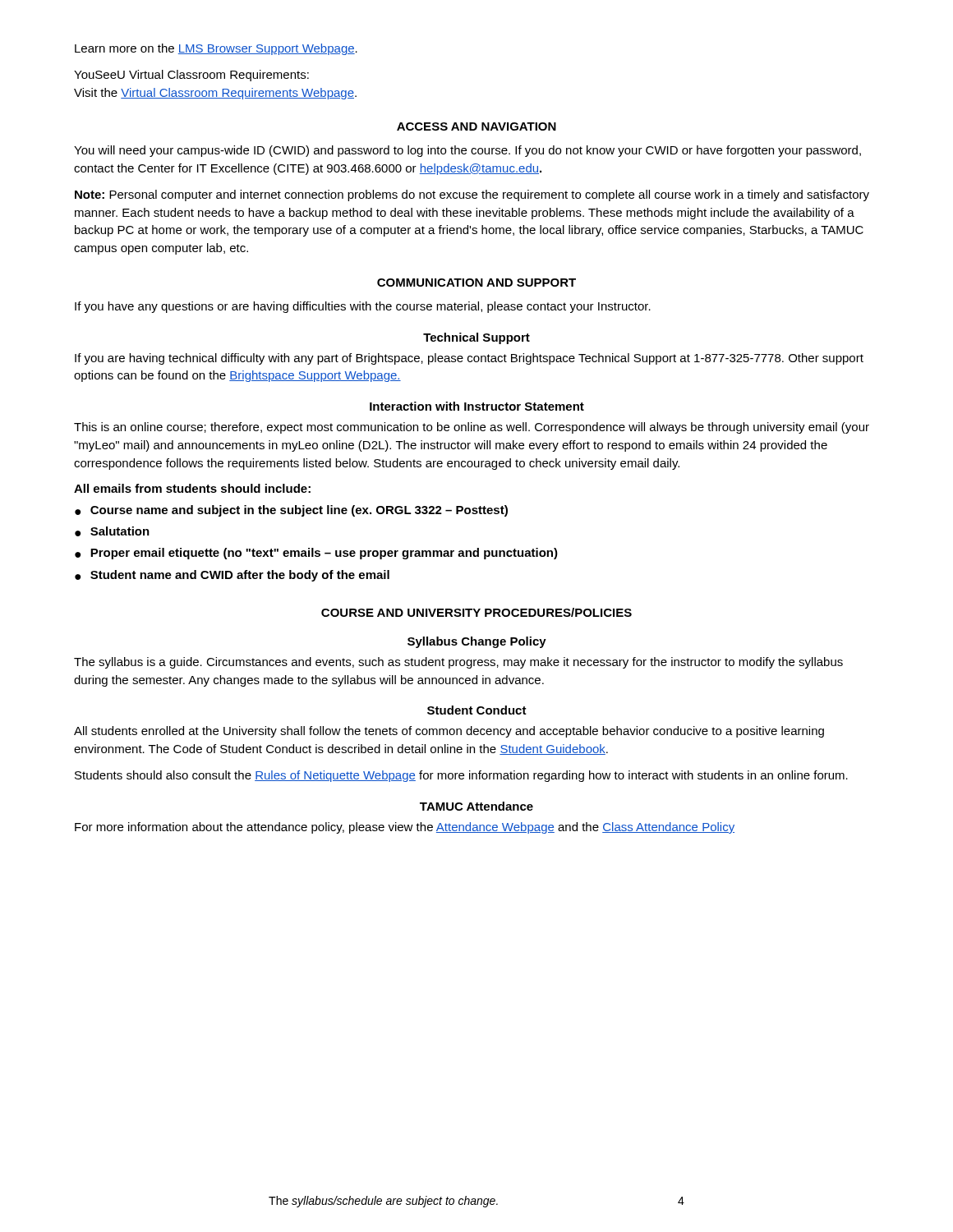Select the region starting "Syllabus Change Policy"
The height and width of the screenshot is (1232, 953).
476,641
